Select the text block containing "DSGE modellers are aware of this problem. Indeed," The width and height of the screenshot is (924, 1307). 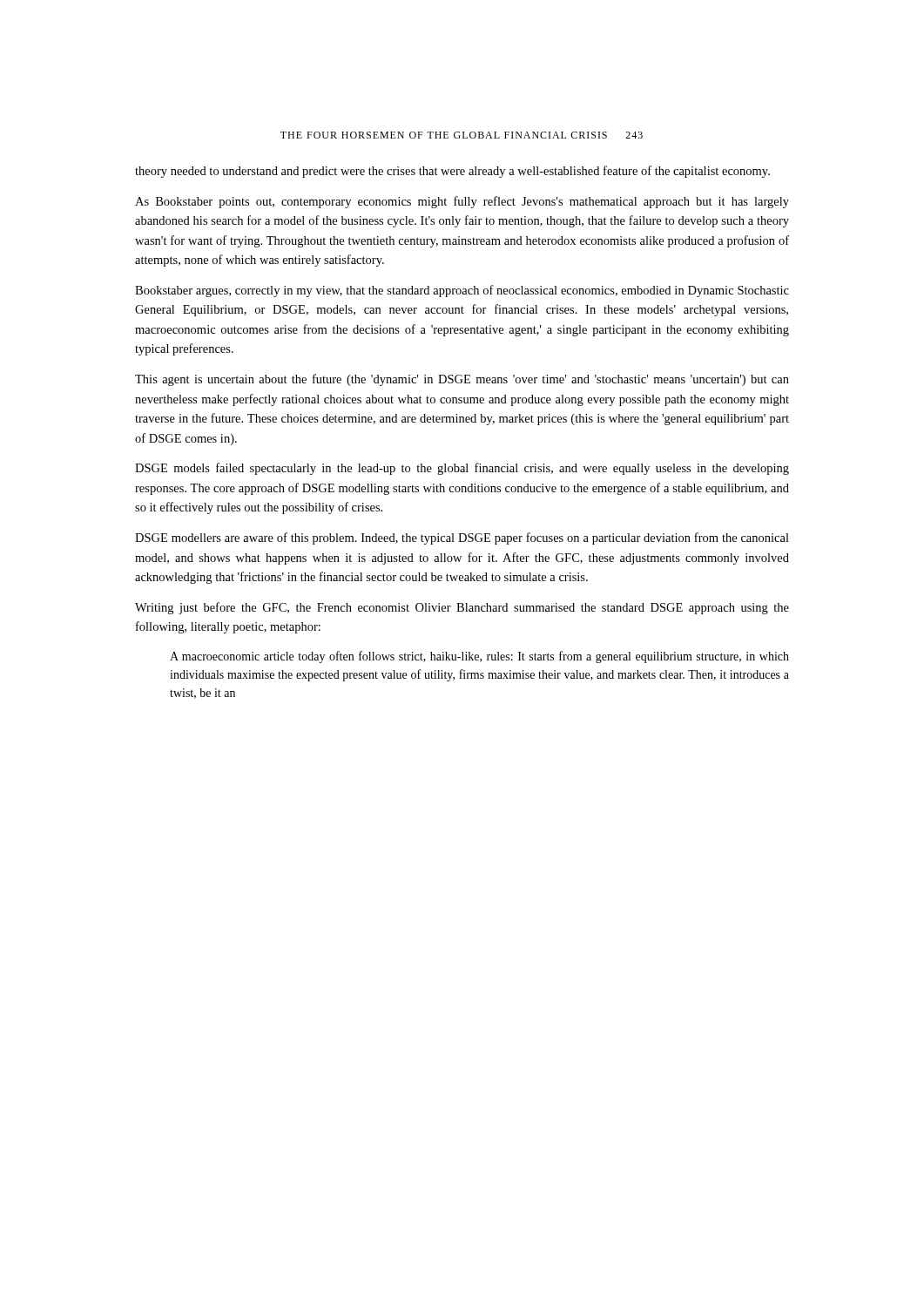[462, 557]
